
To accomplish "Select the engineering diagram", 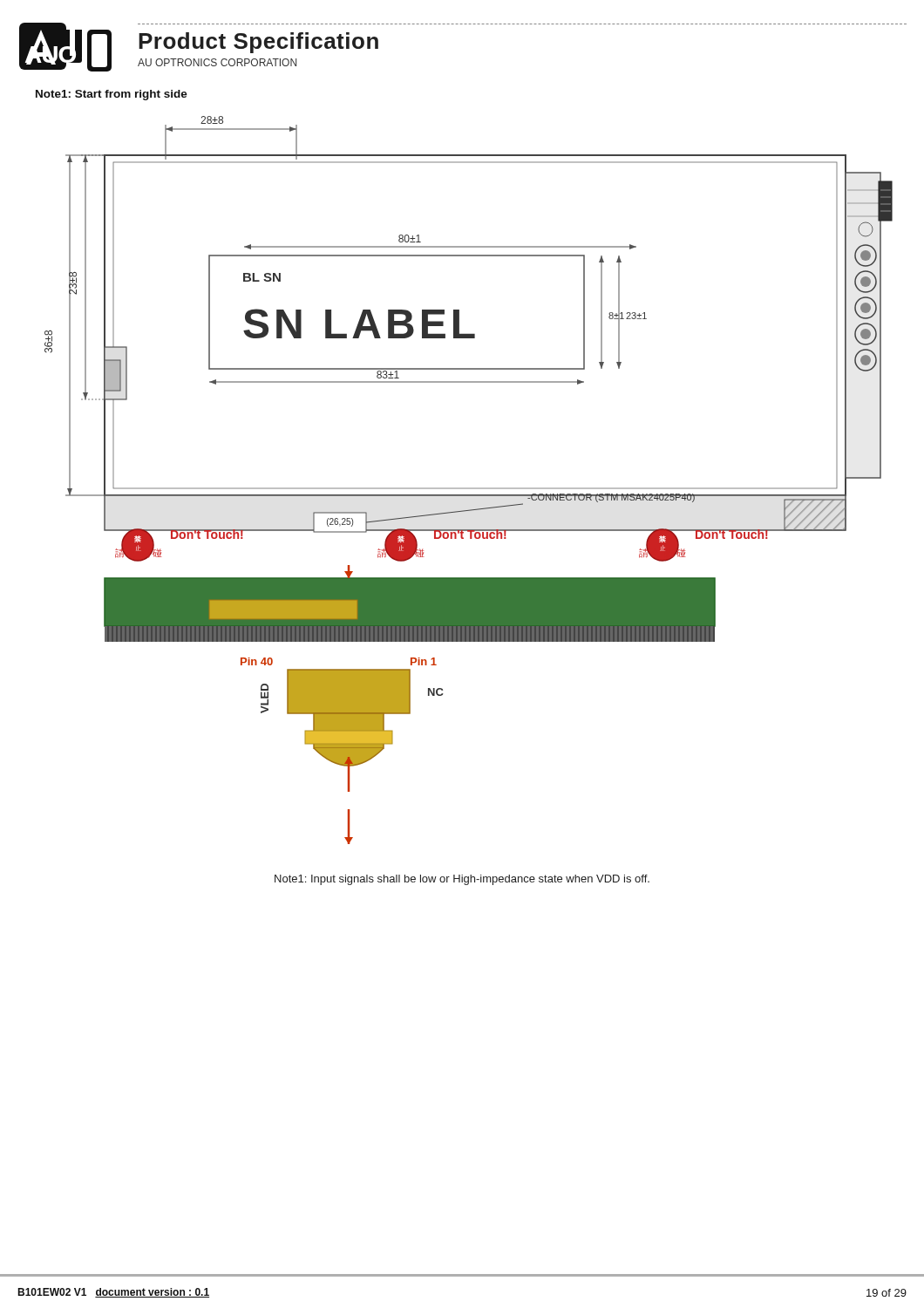I will coord(462,482).
